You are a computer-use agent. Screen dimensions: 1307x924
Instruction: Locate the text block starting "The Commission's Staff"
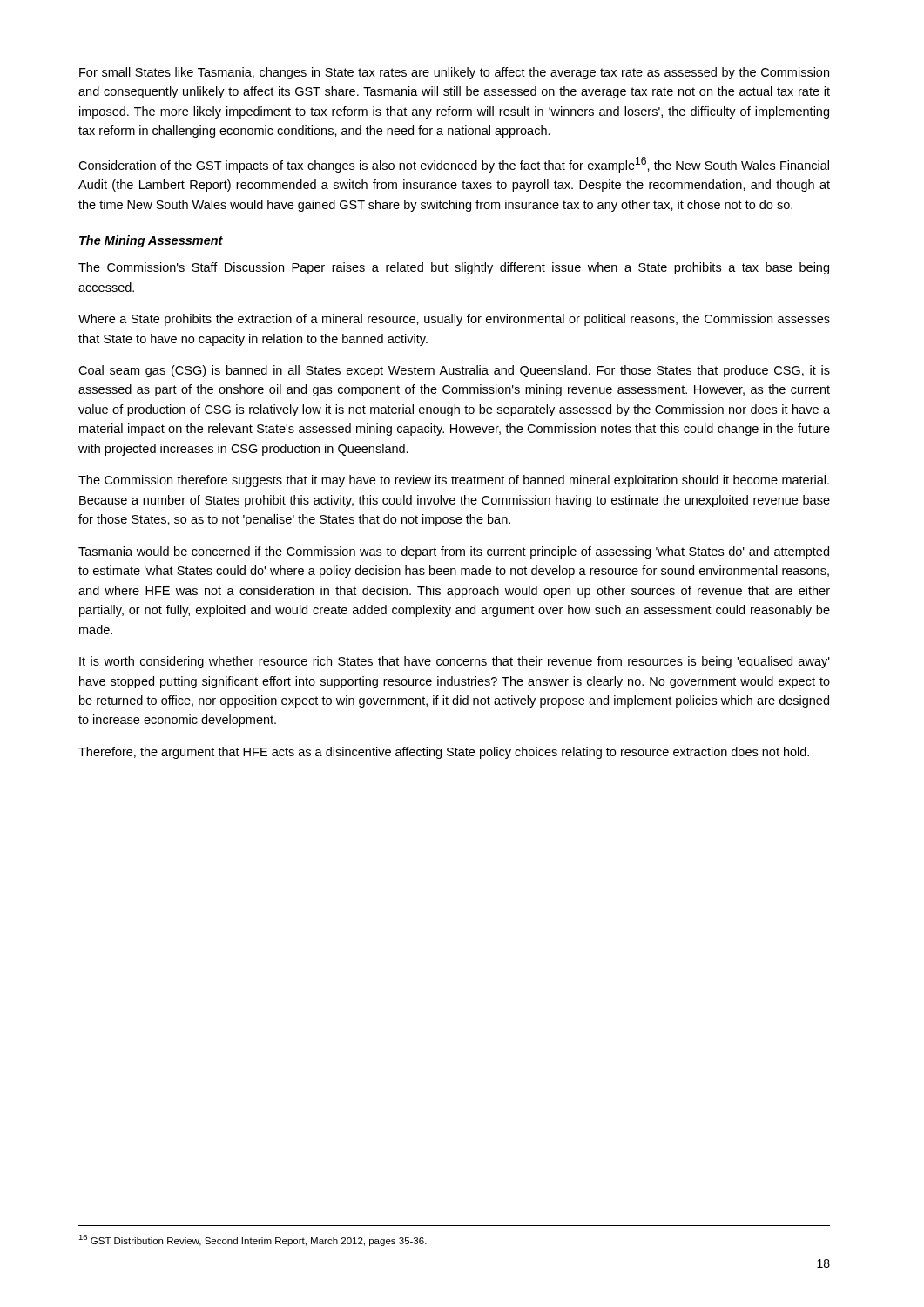(454, 277)
